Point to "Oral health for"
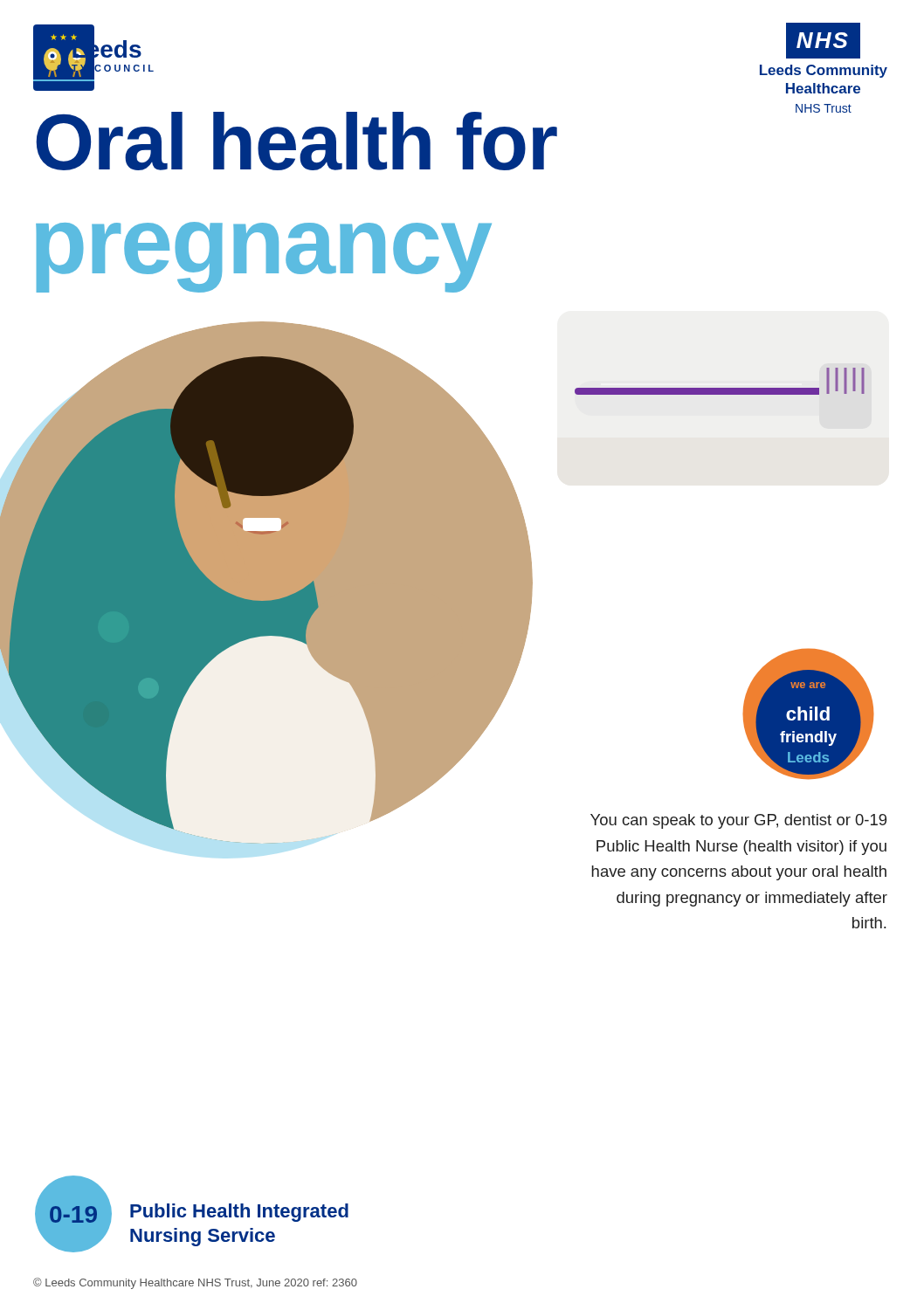924x1310 pixels. pyautogui.click(x=295, y=142)
